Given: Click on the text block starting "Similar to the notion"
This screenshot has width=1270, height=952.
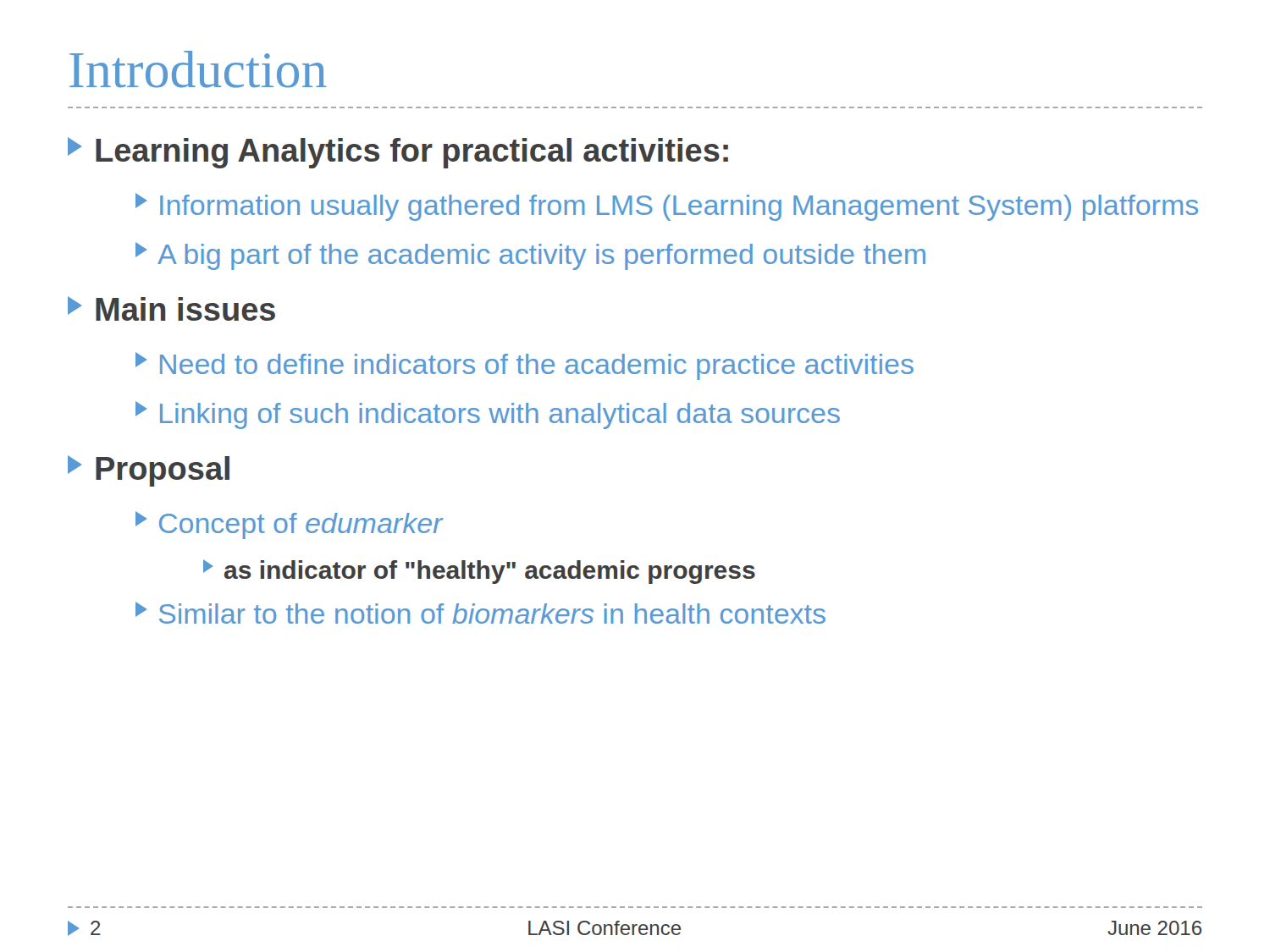Looking at the screenshot, I should click(669, 614).
